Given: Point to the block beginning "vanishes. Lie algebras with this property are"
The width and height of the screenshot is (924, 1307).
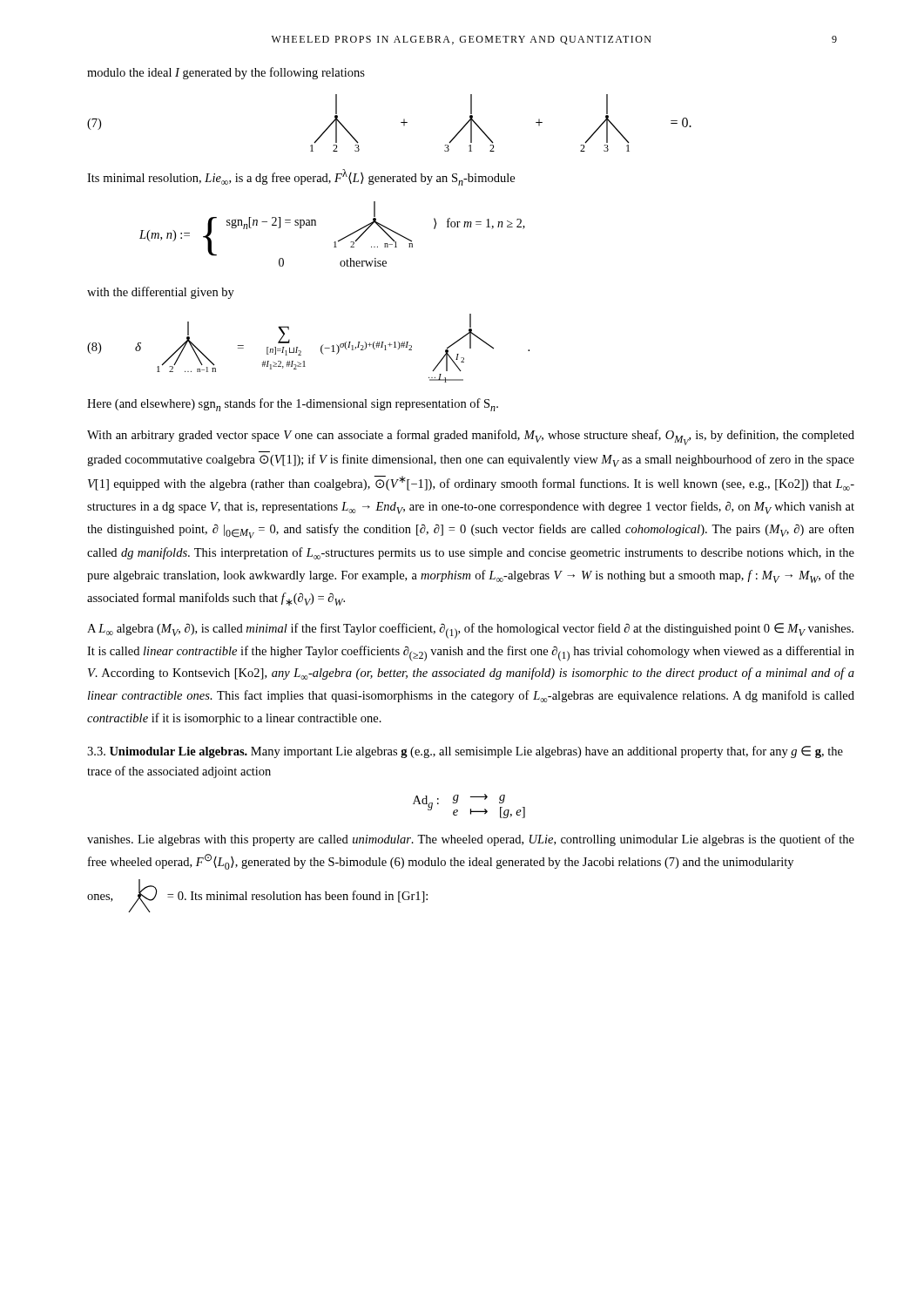Looking at the screenshot, I should [471, 852].
